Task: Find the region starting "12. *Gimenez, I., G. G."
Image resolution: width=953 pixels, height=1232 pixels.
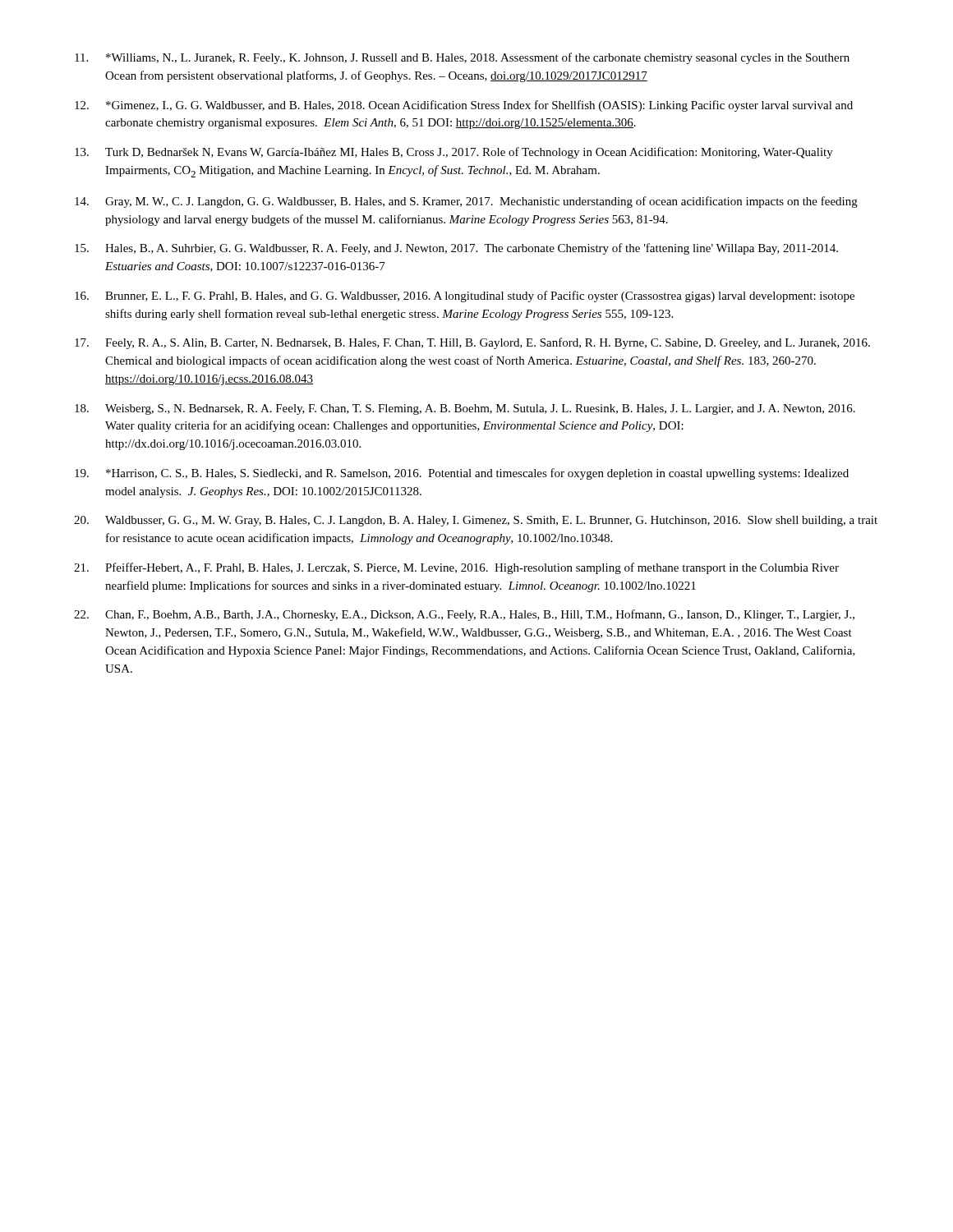Action: point(476,114)
